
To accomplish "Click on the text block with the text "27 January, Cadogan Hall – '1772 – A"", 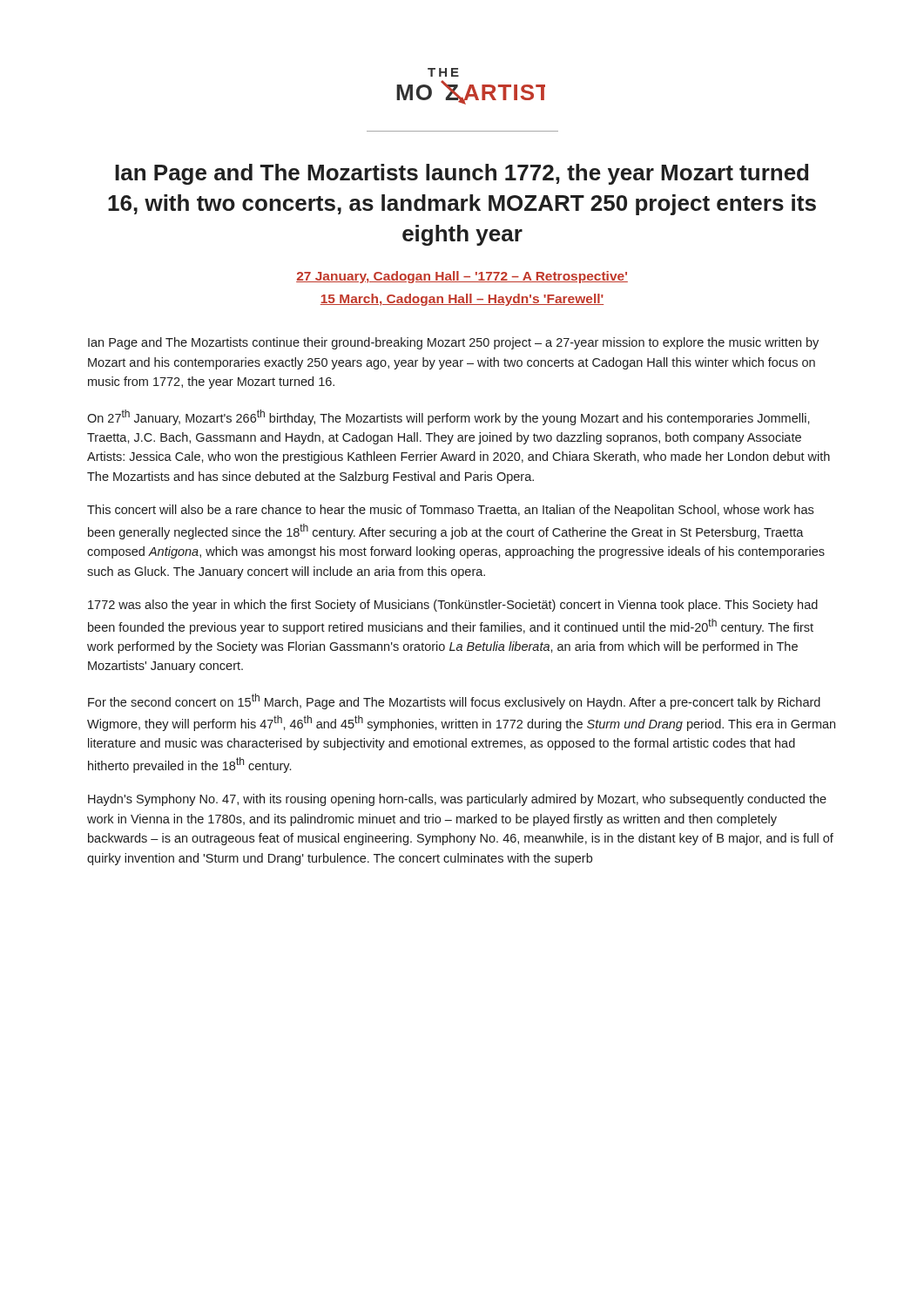I will pyautogui.click(x=462, y=276).
